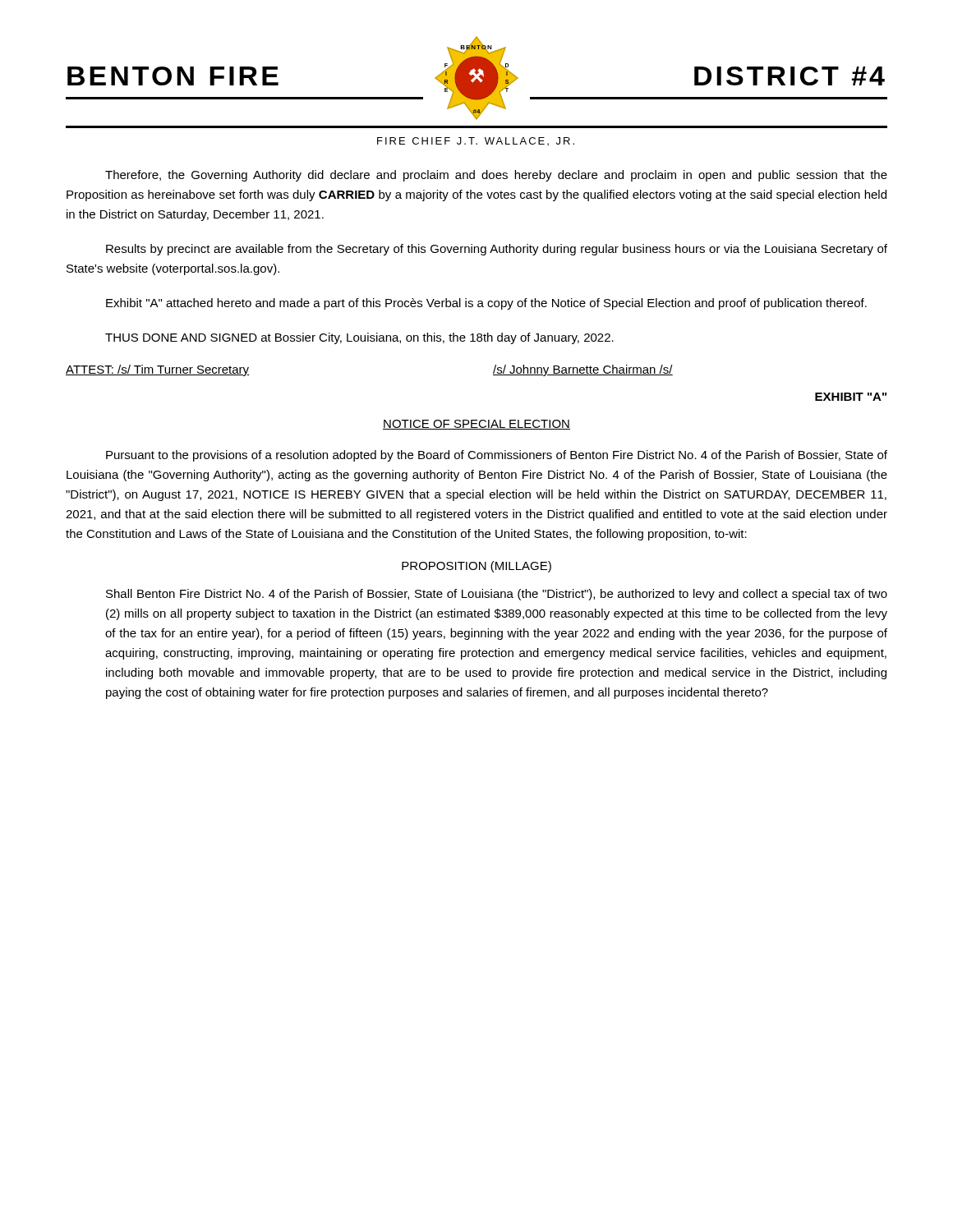953x1232 pixels.
Task: Locate the text block that says "Exhibit "A" attached"
Action: (486, 303)
